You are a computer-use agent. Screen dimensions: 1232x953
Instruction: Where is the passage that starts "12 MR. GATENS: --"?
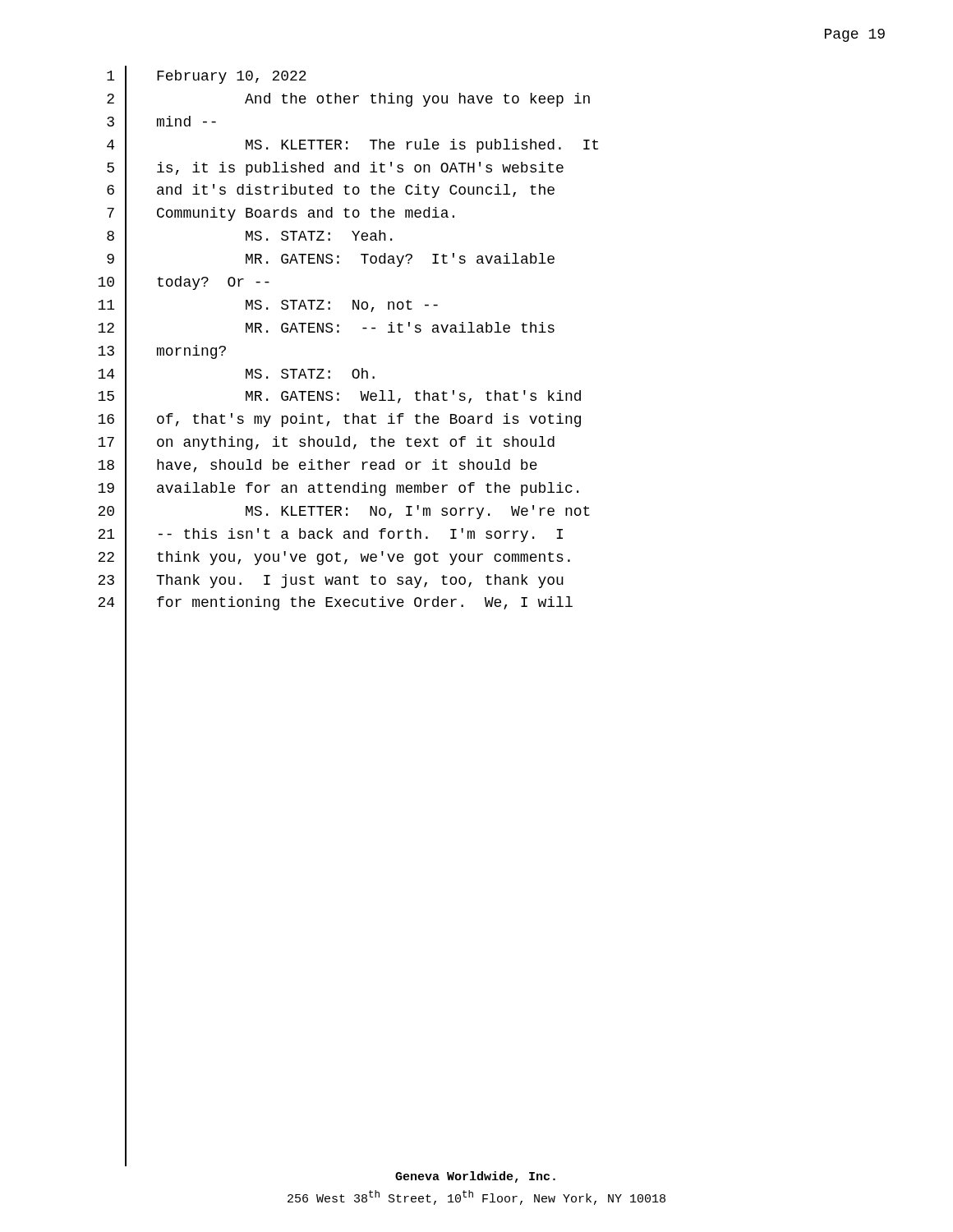(x=476, y=329)
